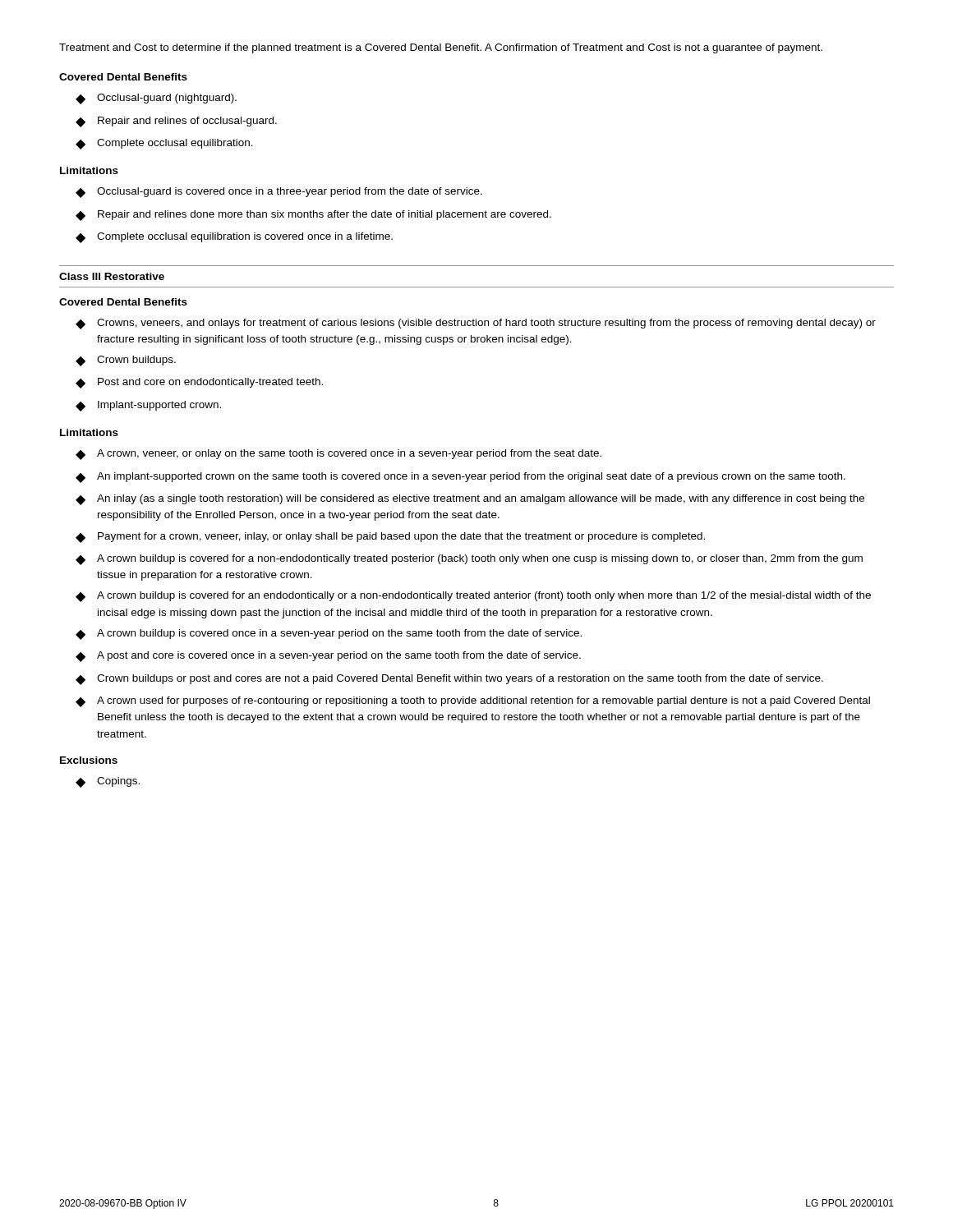Find the section header that reads "Class III Restorative"

pyautogui.click(x=112, y=276)
